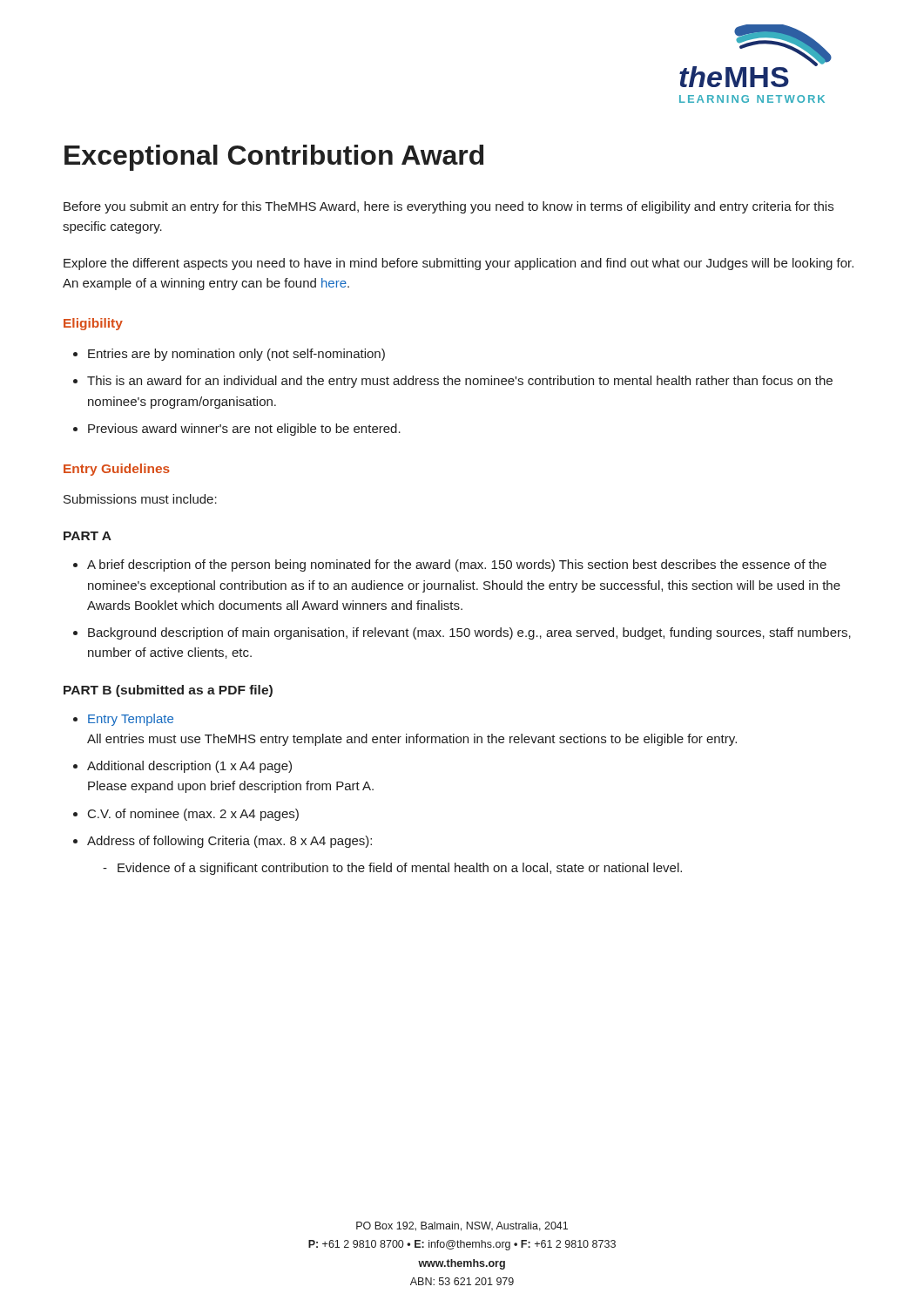
Task: Point to the text starting "This is an award for an individual"
Action: (x=460, y=391)
